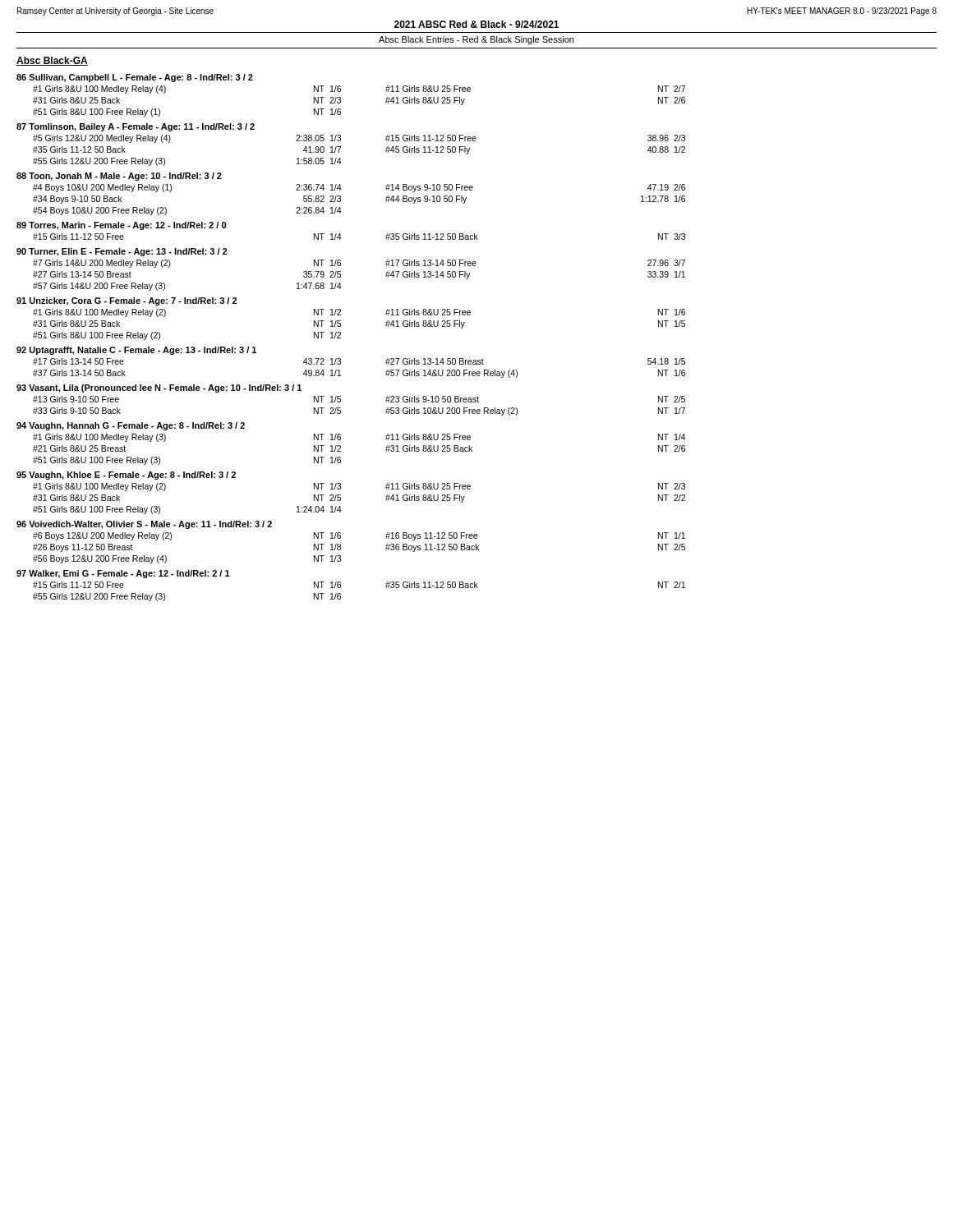
Task: Find the section header with the text "Absc Black Entries"
Action: tap(476, 39)
